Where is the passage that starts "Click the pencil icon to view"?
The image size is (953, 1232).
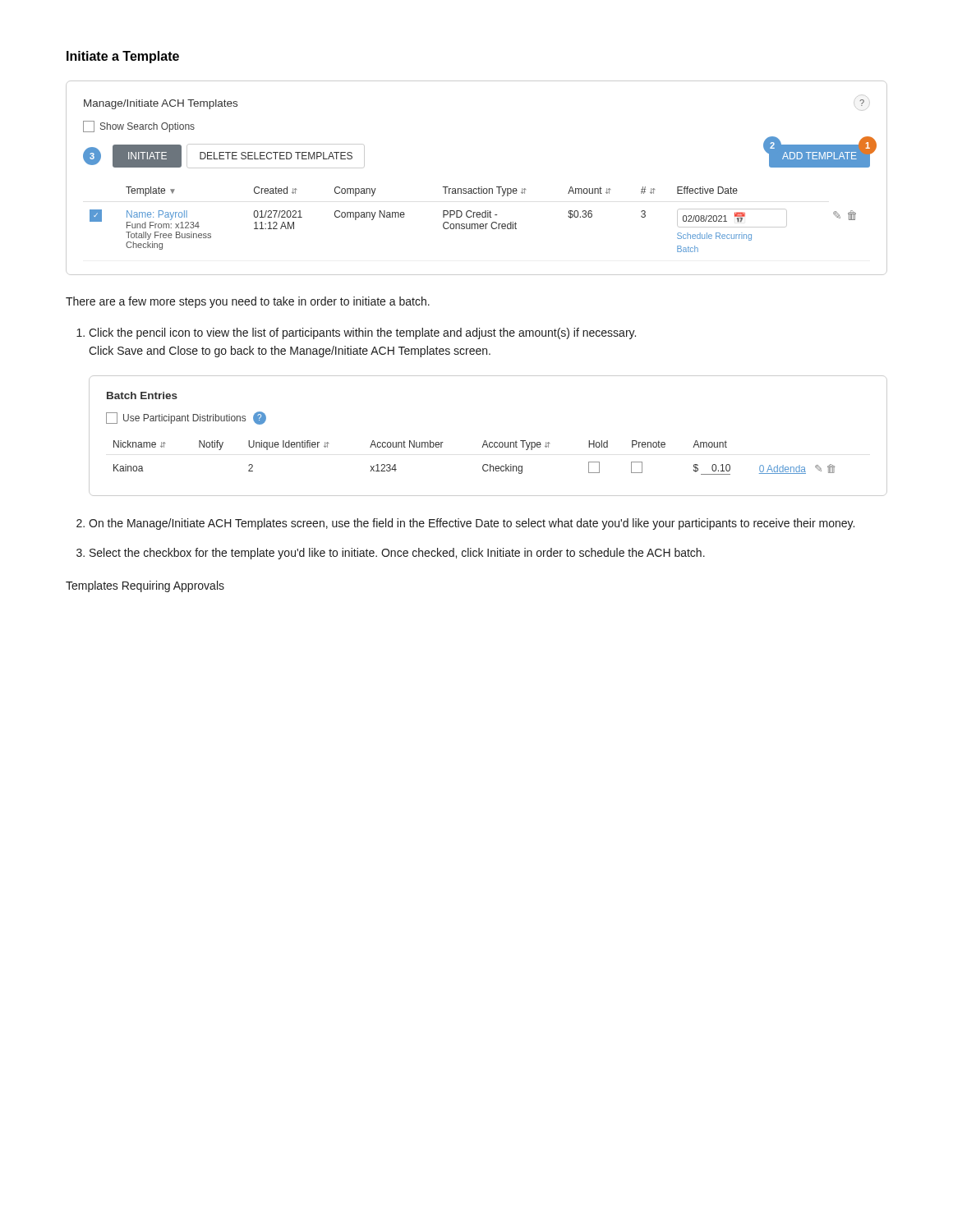pyautogui.click(x=363, y=342)
